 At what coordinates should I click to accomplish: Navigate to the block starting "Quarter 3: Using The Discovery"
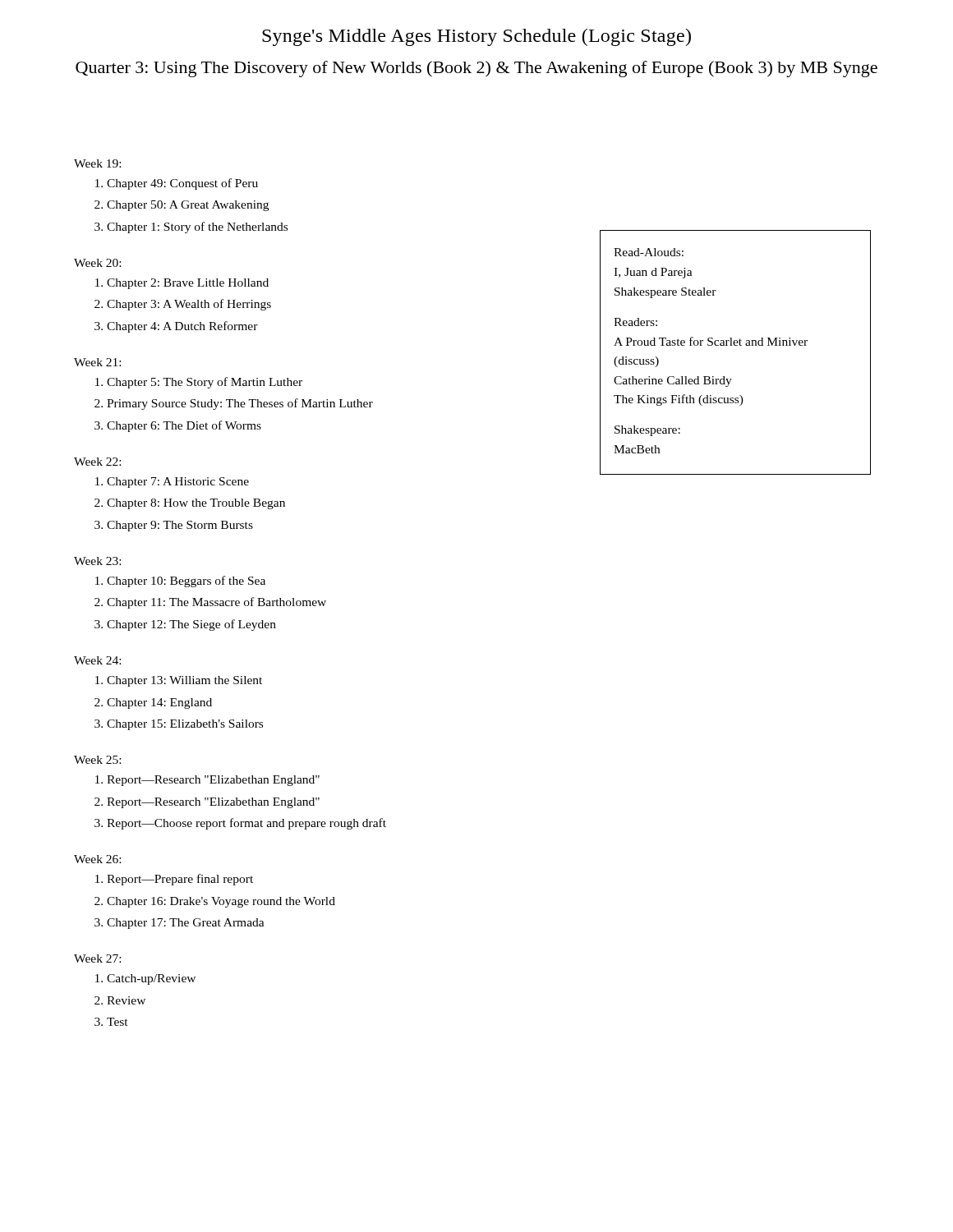click(476, 67)
